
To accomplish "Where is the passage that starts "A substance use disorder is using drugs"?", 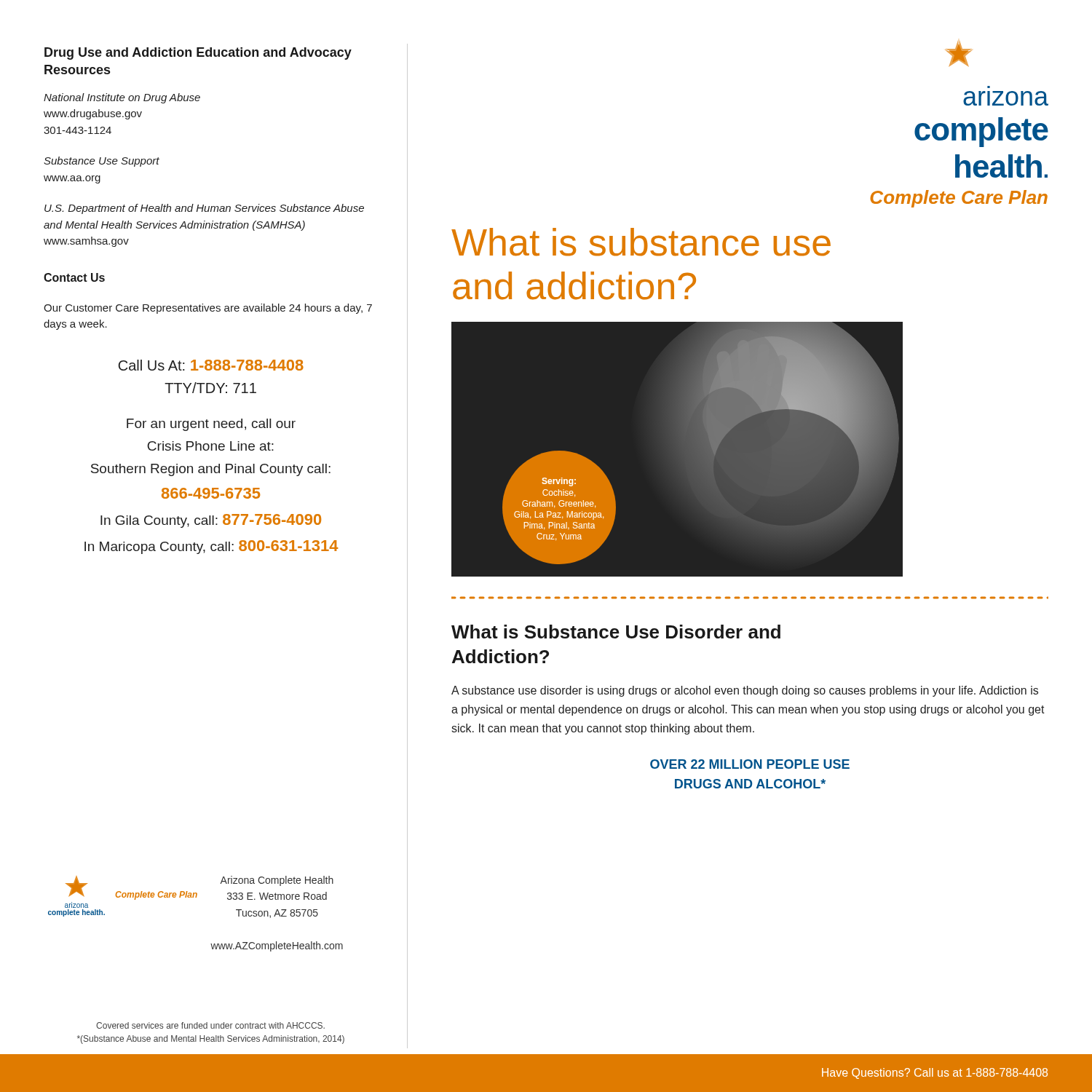I will pyautogui.click(x=750, y=710).
